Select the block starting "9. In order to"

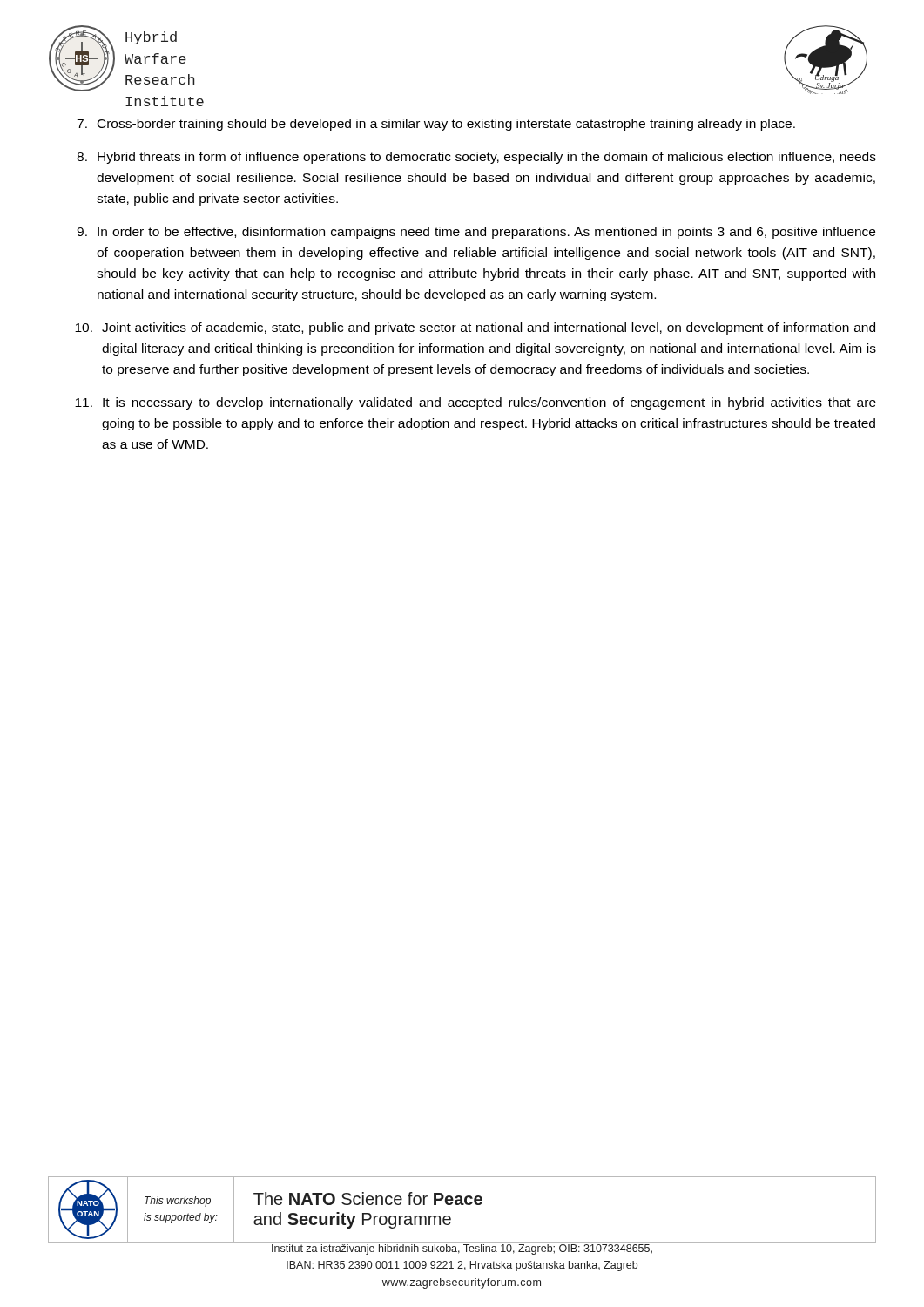point(462,263)
